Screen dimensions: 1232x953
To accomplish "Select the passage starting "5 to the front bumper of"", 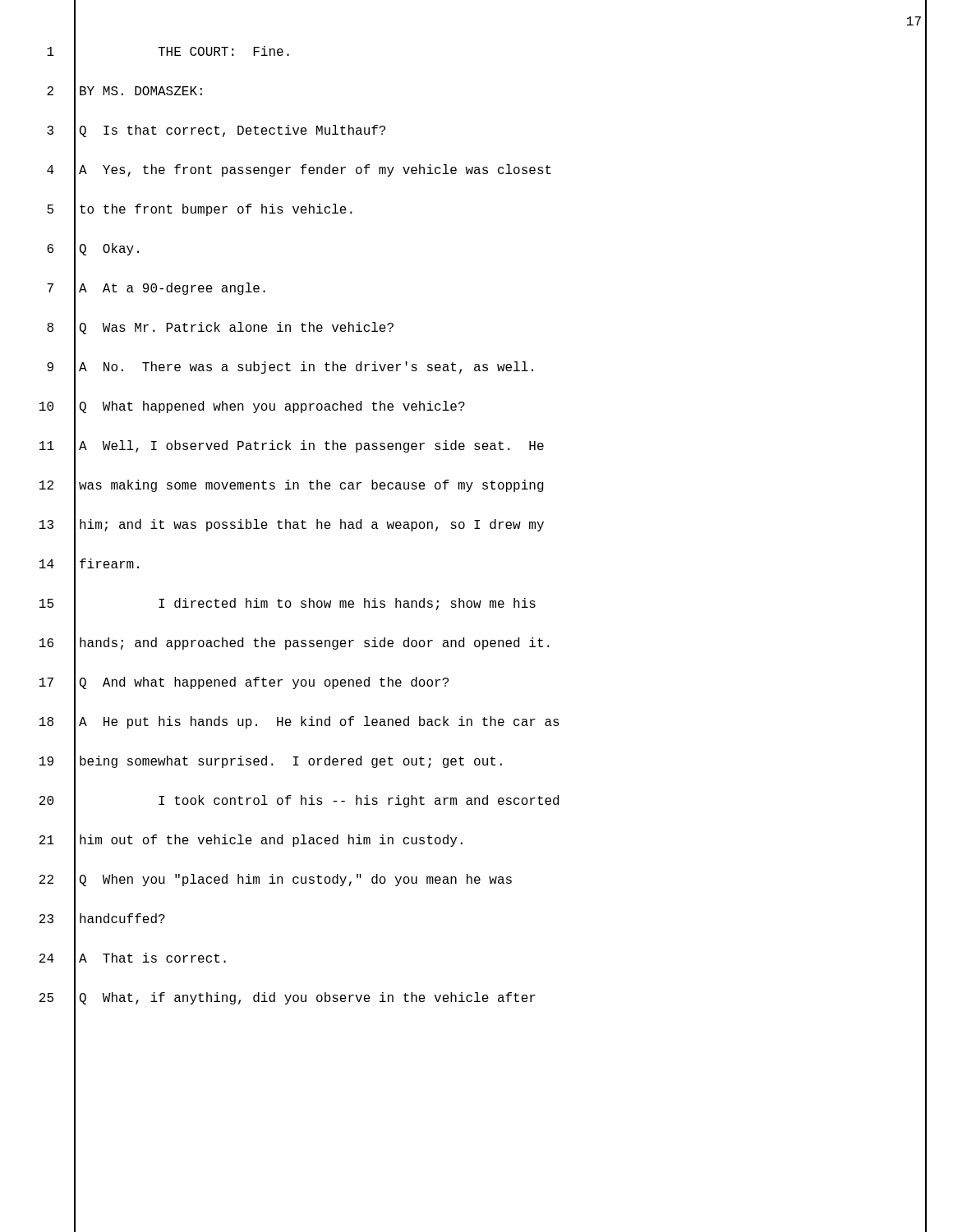I will (211, 211).
